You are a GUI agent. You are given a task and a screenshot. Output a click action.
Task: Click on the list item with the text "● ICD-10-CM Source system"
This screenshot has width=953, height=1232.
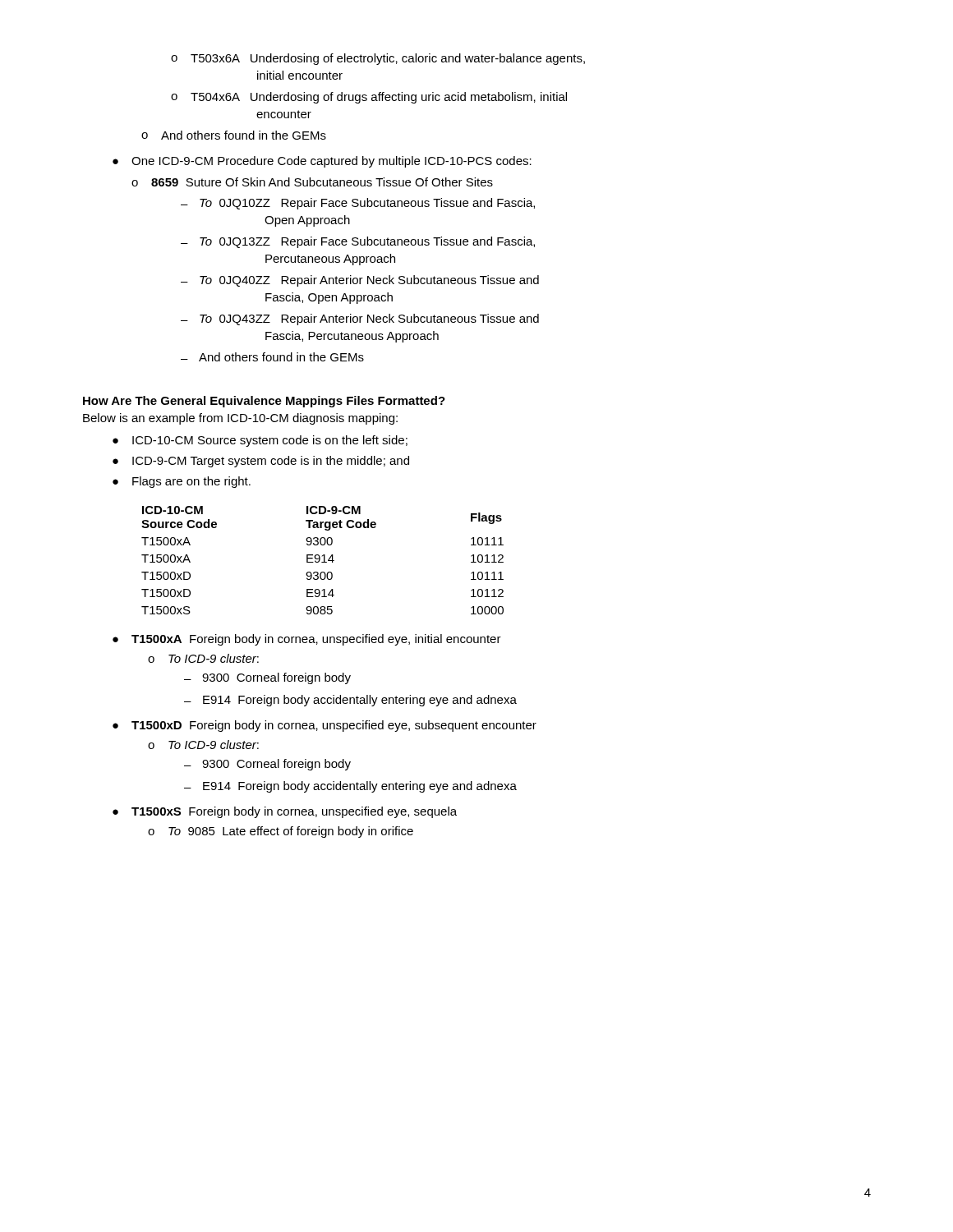click(260, 441)
